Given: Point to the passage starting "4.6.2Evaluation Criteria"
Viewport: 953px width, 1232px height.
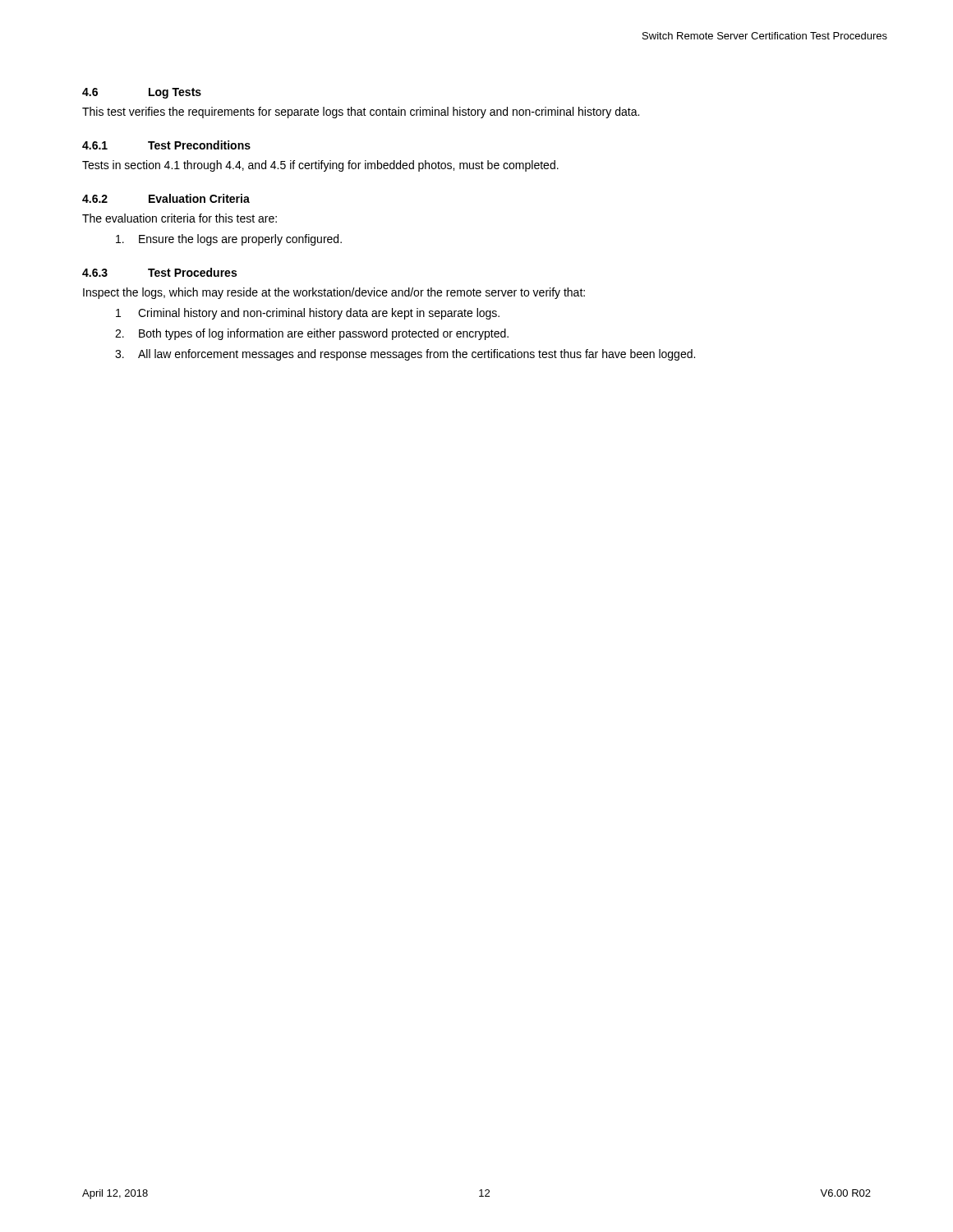Looking at the screenshot, I should coord(166,199).
